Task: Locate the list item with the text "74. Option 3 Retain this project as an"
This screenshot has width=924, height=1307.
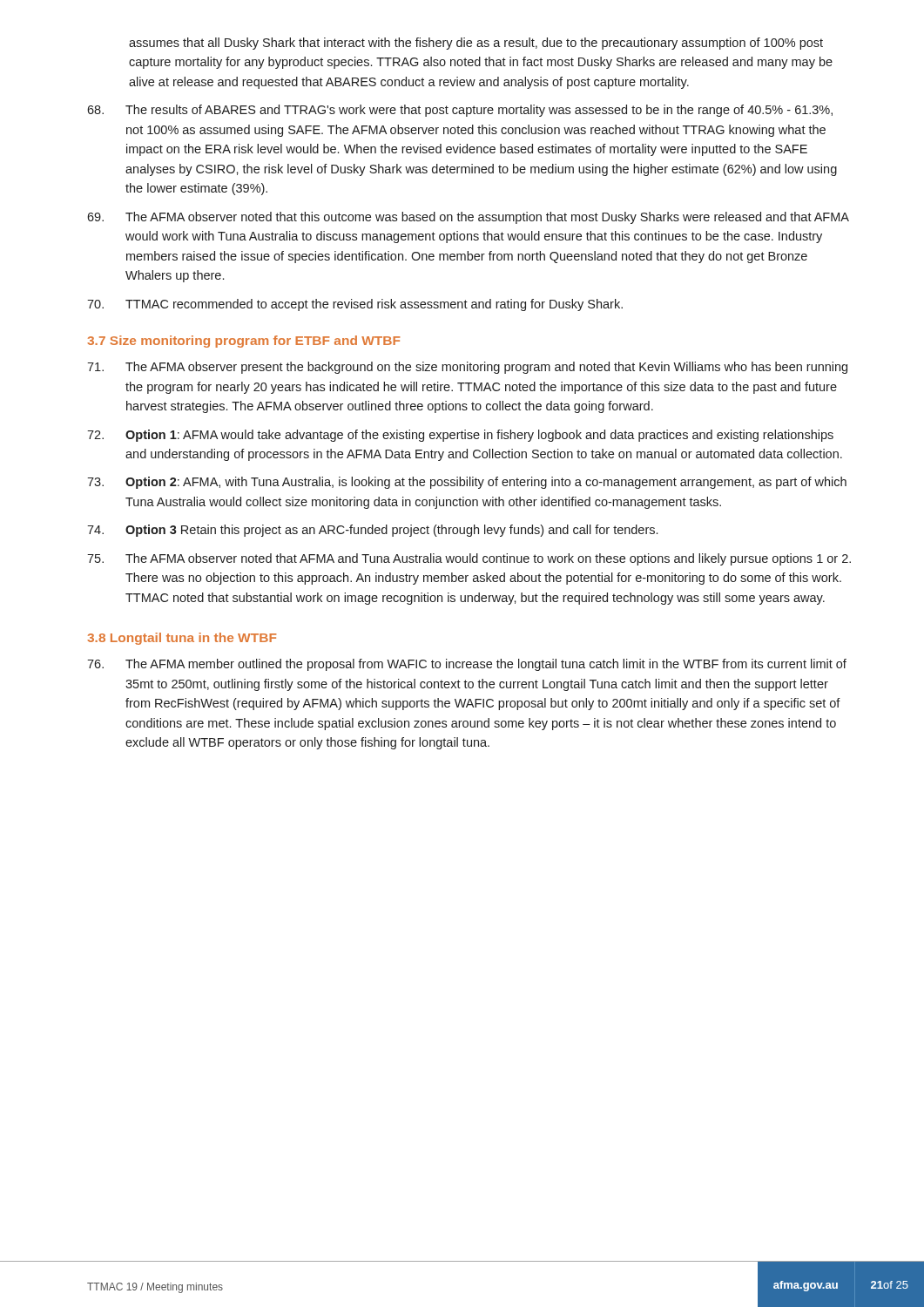Action: tap(471, 530)
